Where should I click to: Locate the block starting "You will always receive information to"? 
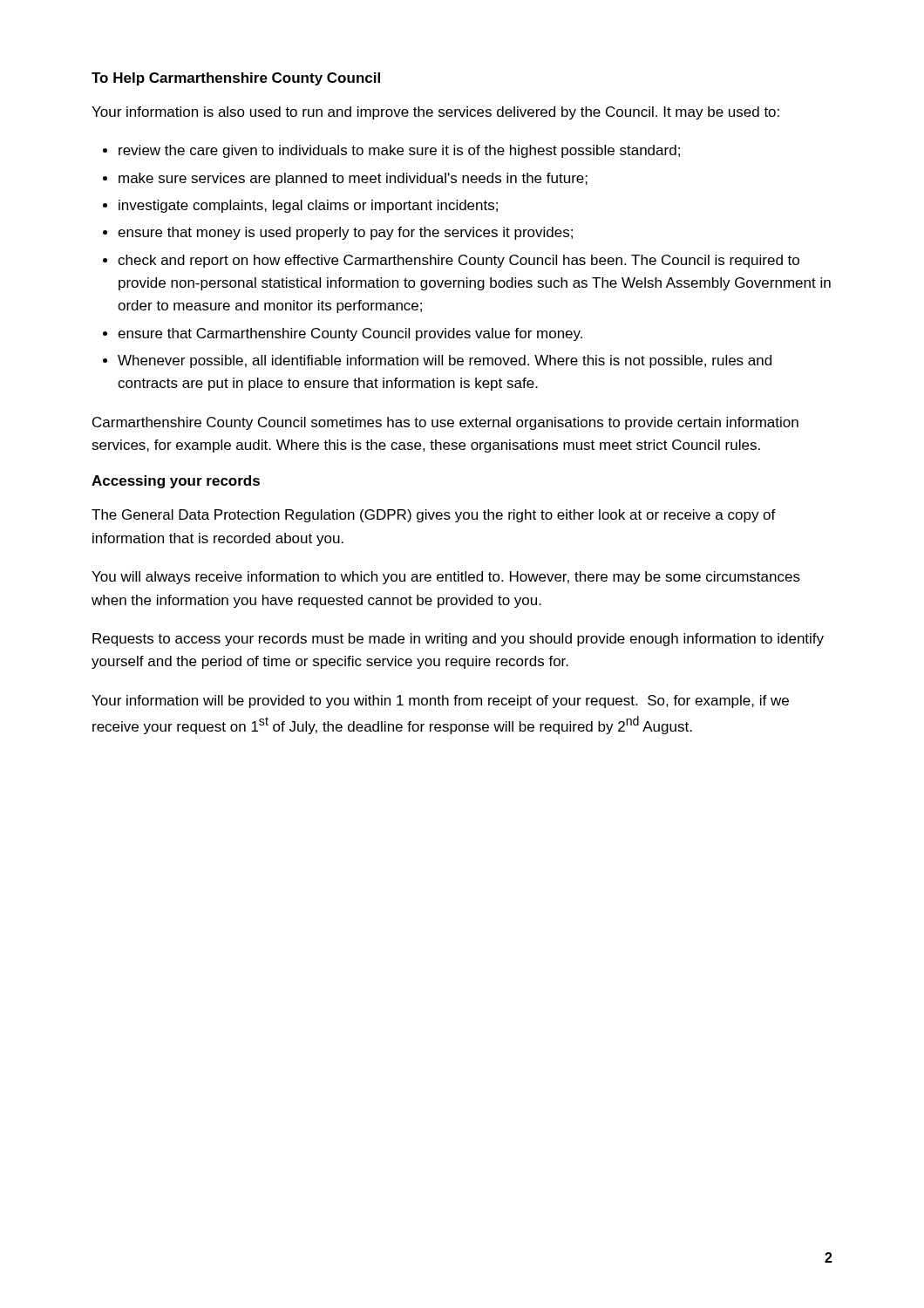[446, 588]
